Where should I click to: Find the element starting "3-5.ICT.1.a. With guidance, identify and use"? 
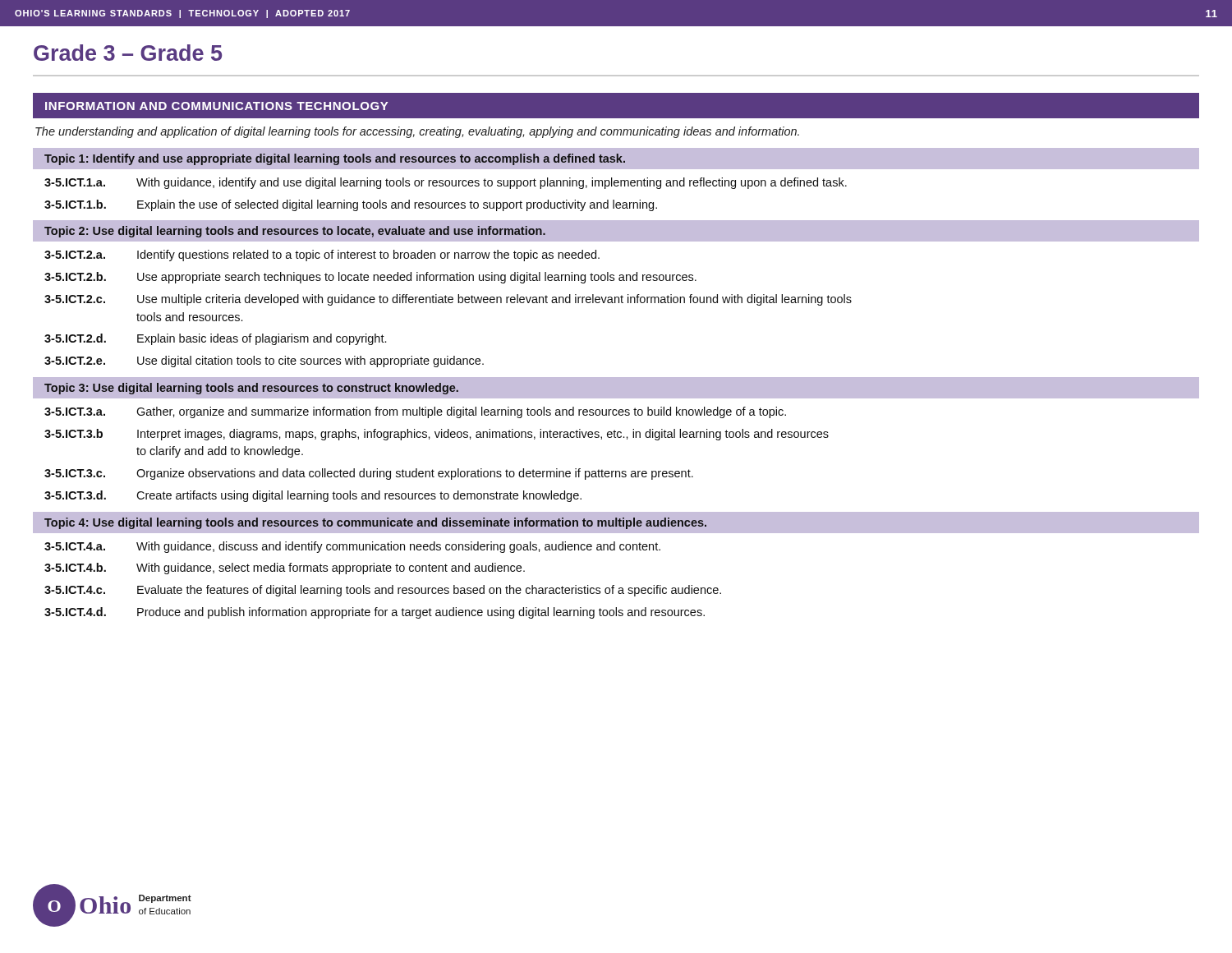click(x=446, y=183)
